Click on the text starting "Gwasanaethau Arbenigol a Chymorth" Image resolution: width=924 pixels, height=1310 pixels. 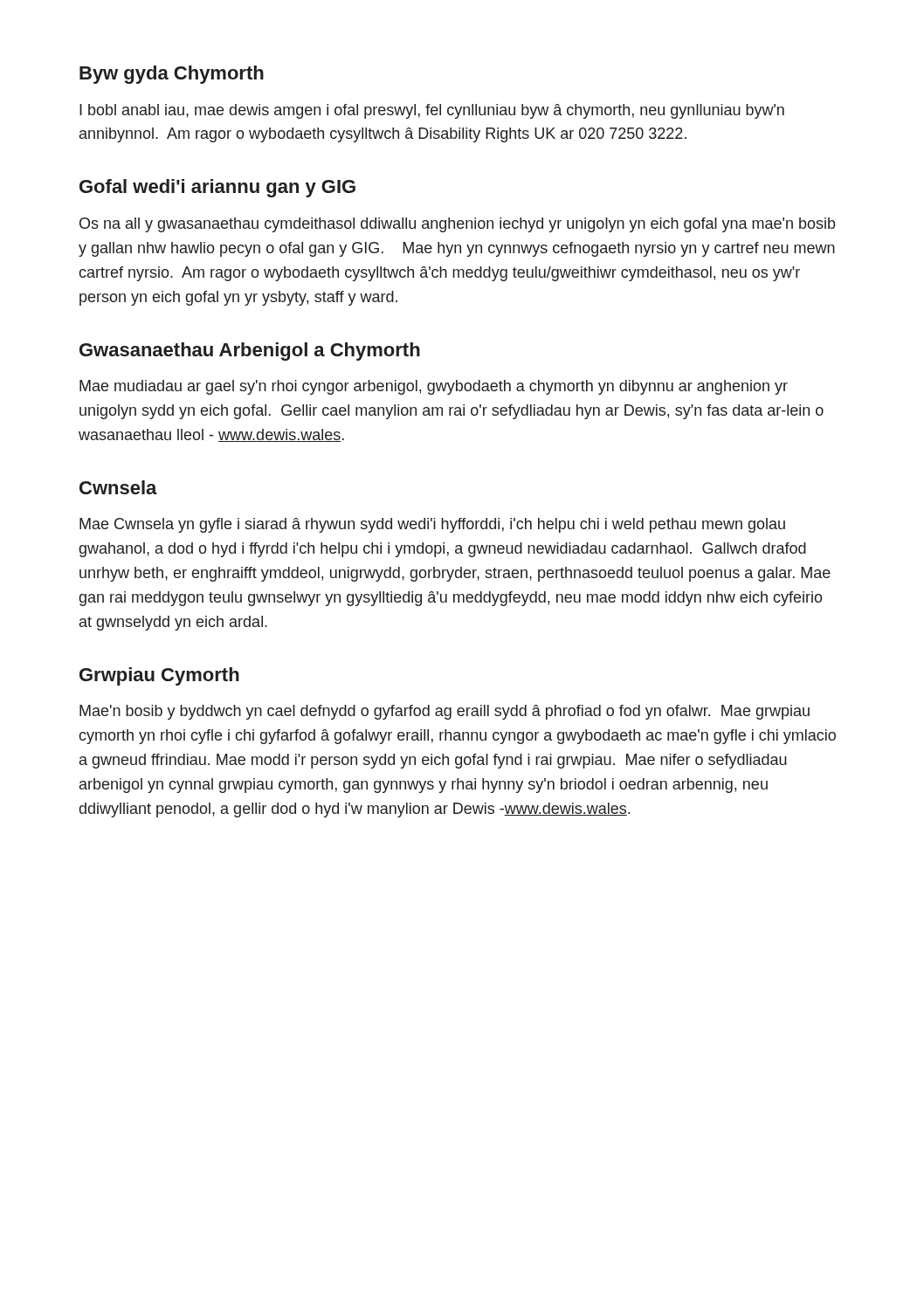click(250, 349)
